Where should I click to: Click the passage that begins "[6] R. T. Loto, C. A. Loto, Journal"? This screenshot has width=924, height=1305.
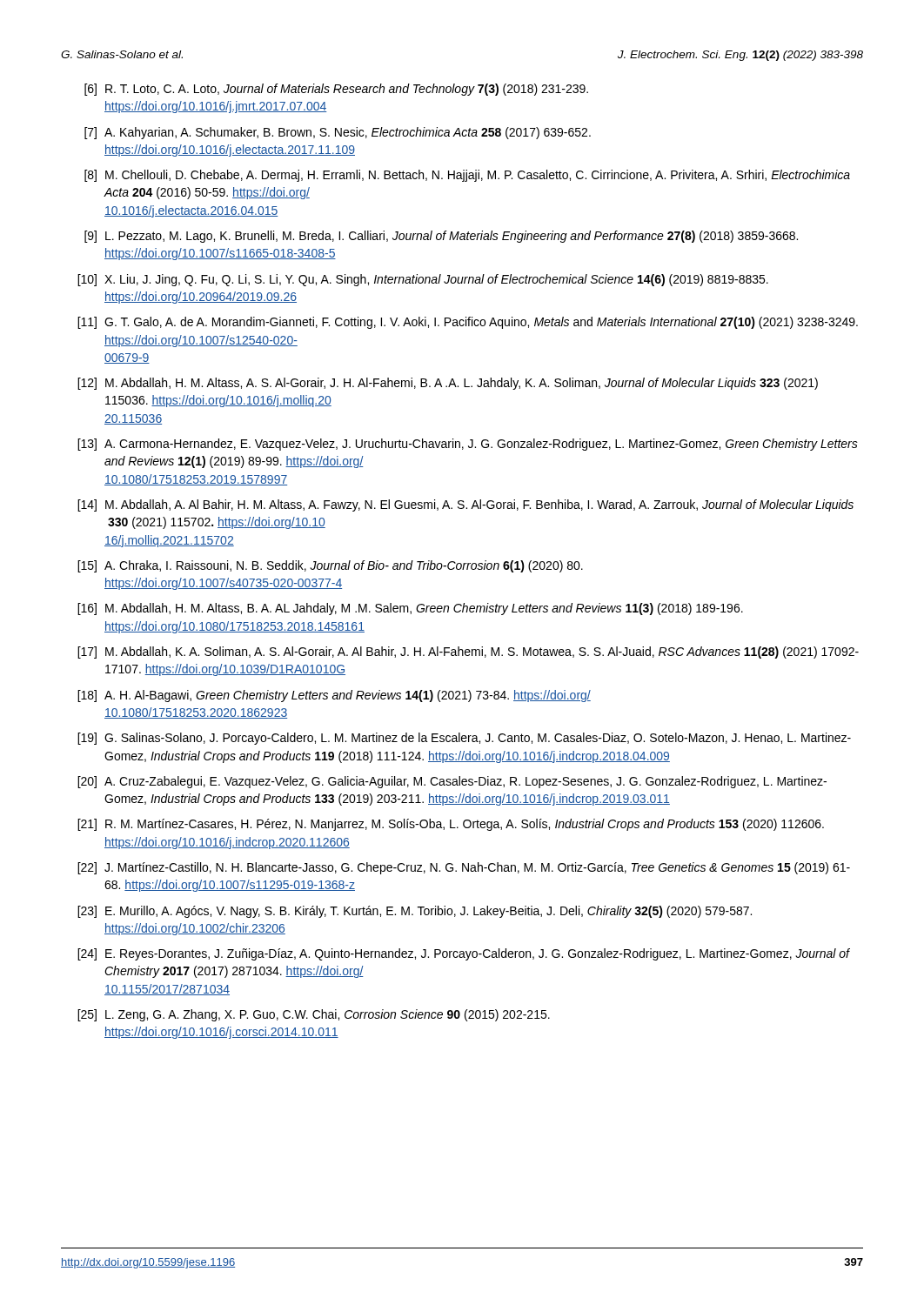tap(462, 98)
